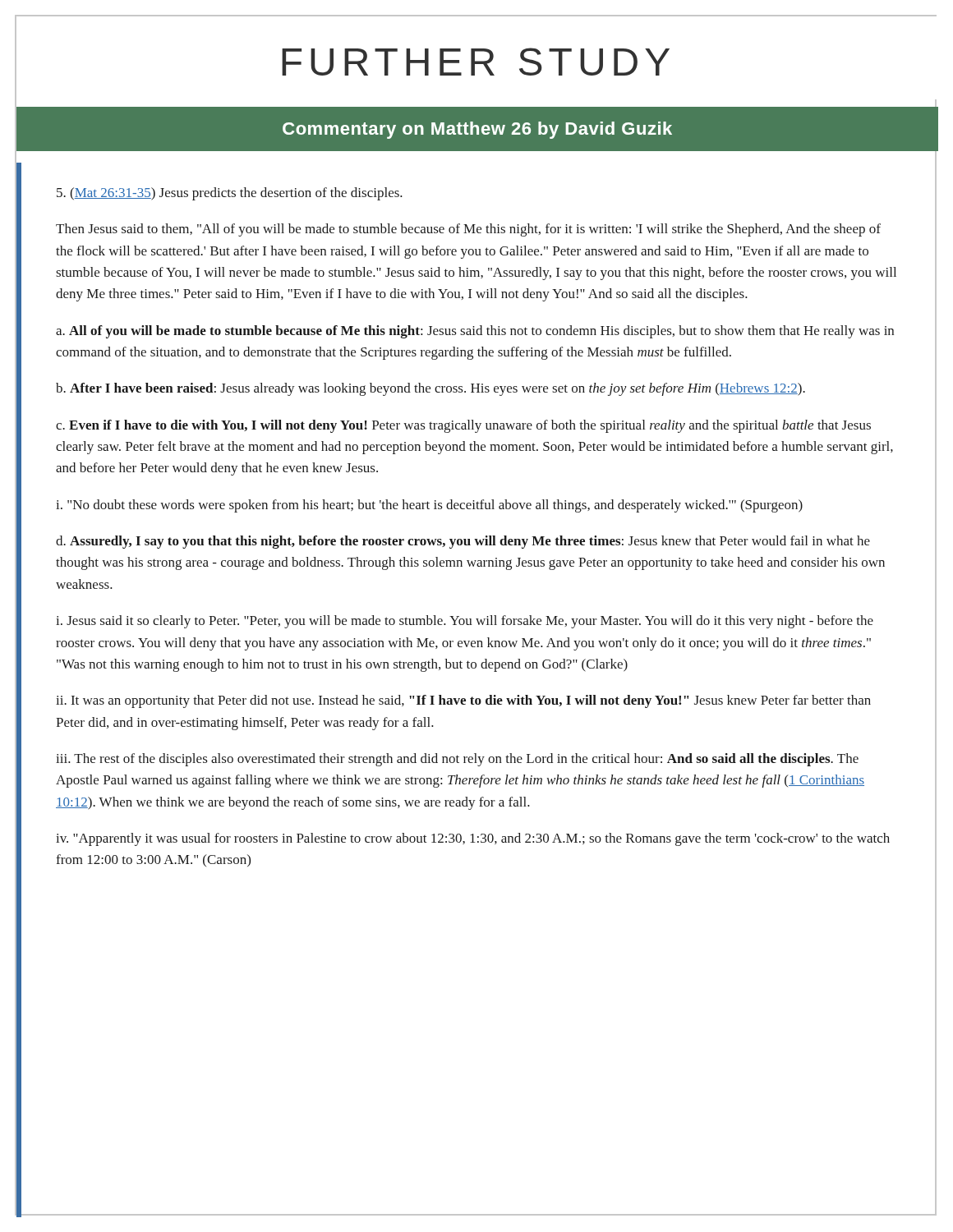Select the text block containing "i. Jesus said it so clearly to Peter."
Viewport: 953px width, 1232px height.
[x=477, y=643]
